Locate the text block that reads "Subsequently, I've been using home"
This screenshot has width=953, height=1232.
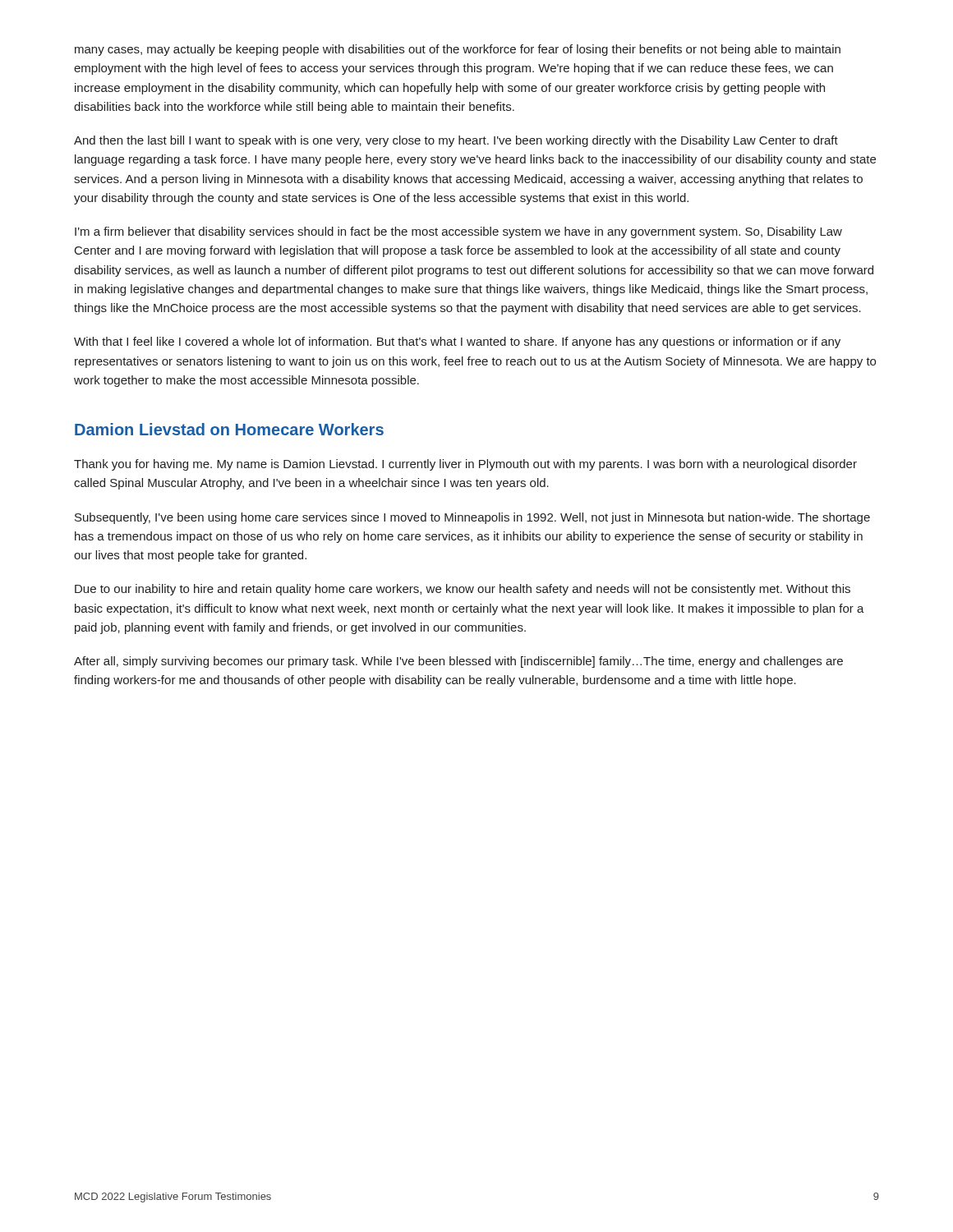pyautogui.click(x=472, y=536)
